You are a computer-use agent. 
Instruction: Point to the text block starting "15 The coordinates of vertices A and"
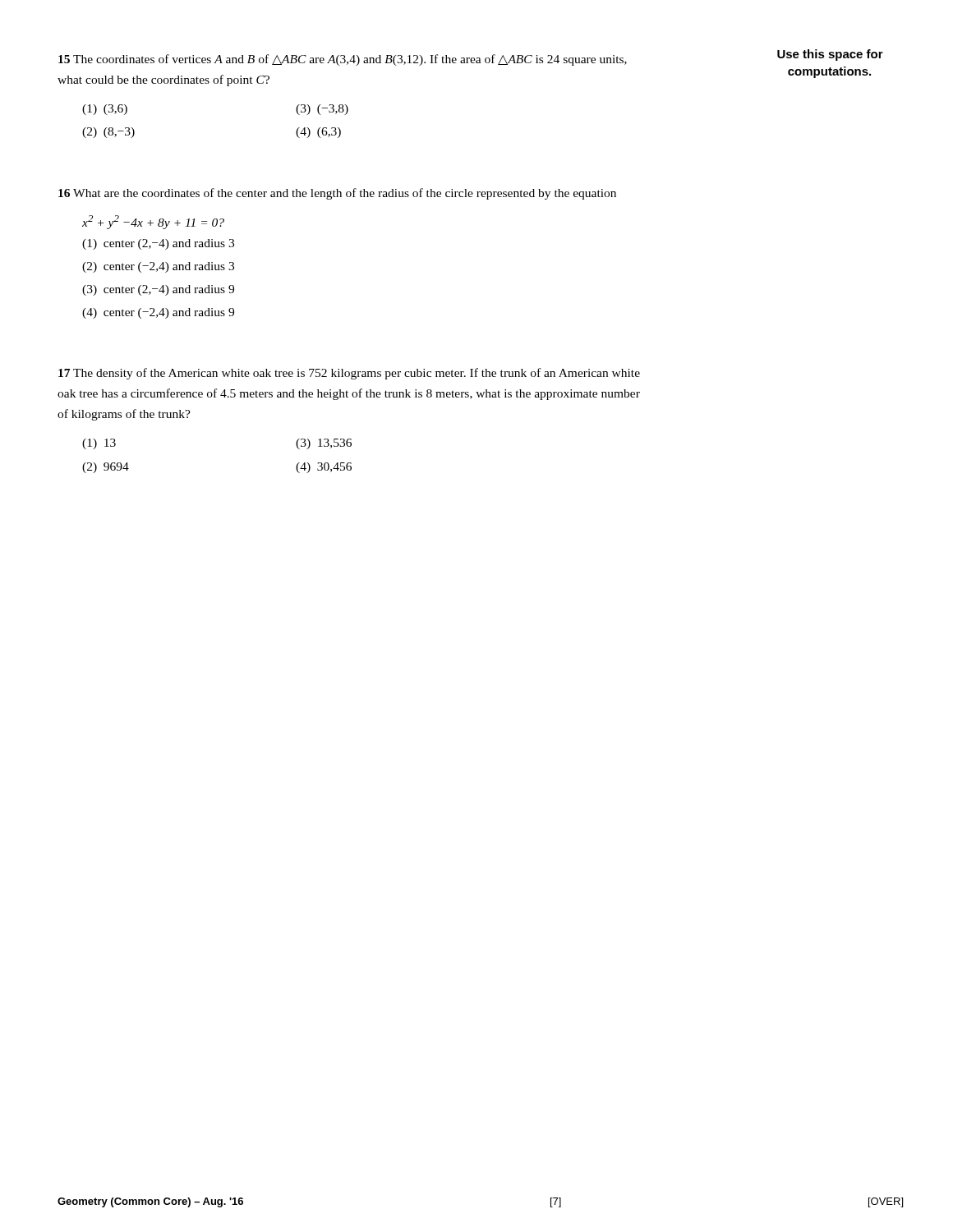pyautogui.click(x=353, y=96)
